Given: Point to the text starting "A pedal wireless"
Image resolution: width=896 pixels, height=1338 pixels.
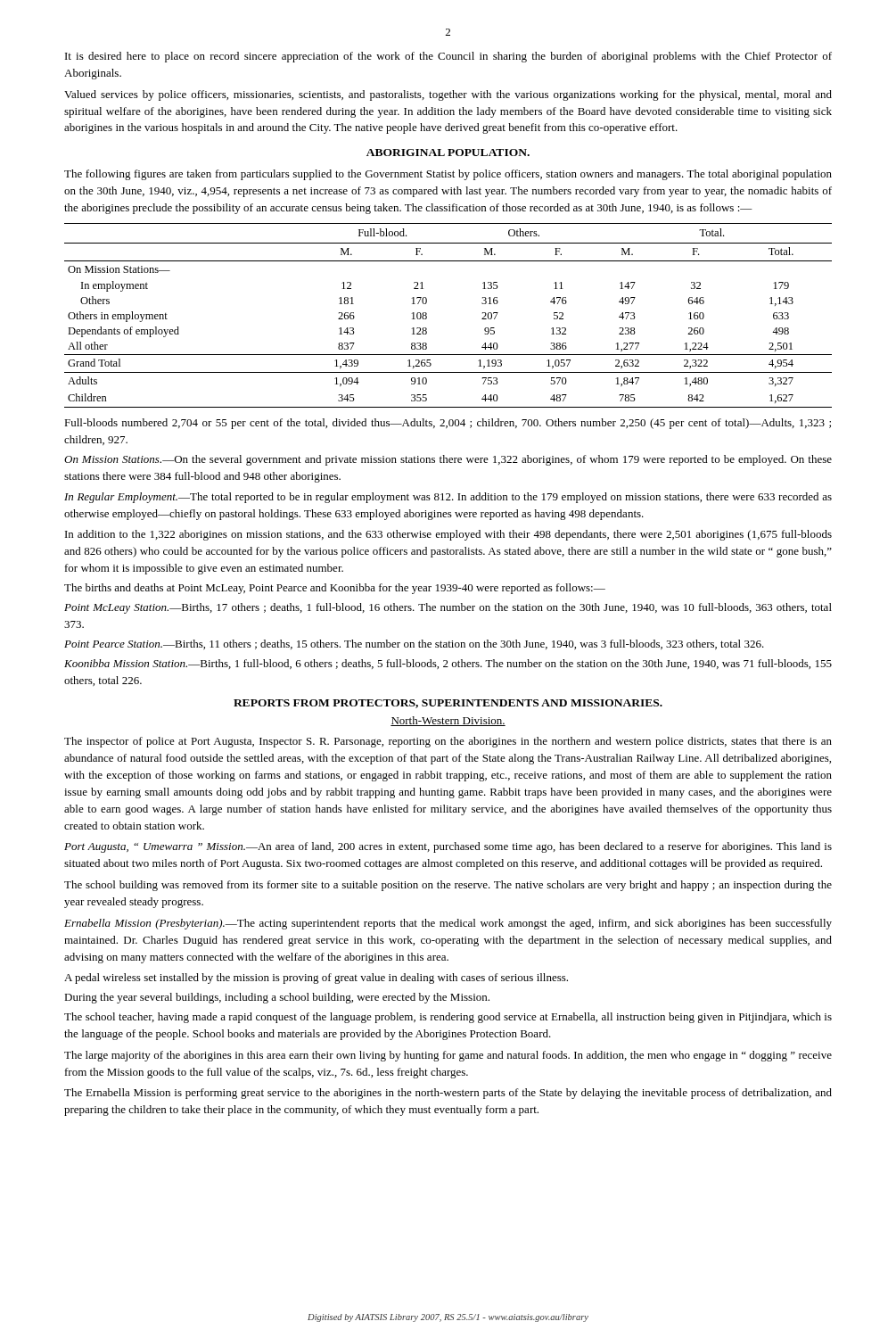Looking at the screenshot, I should (x=317, y=978).
